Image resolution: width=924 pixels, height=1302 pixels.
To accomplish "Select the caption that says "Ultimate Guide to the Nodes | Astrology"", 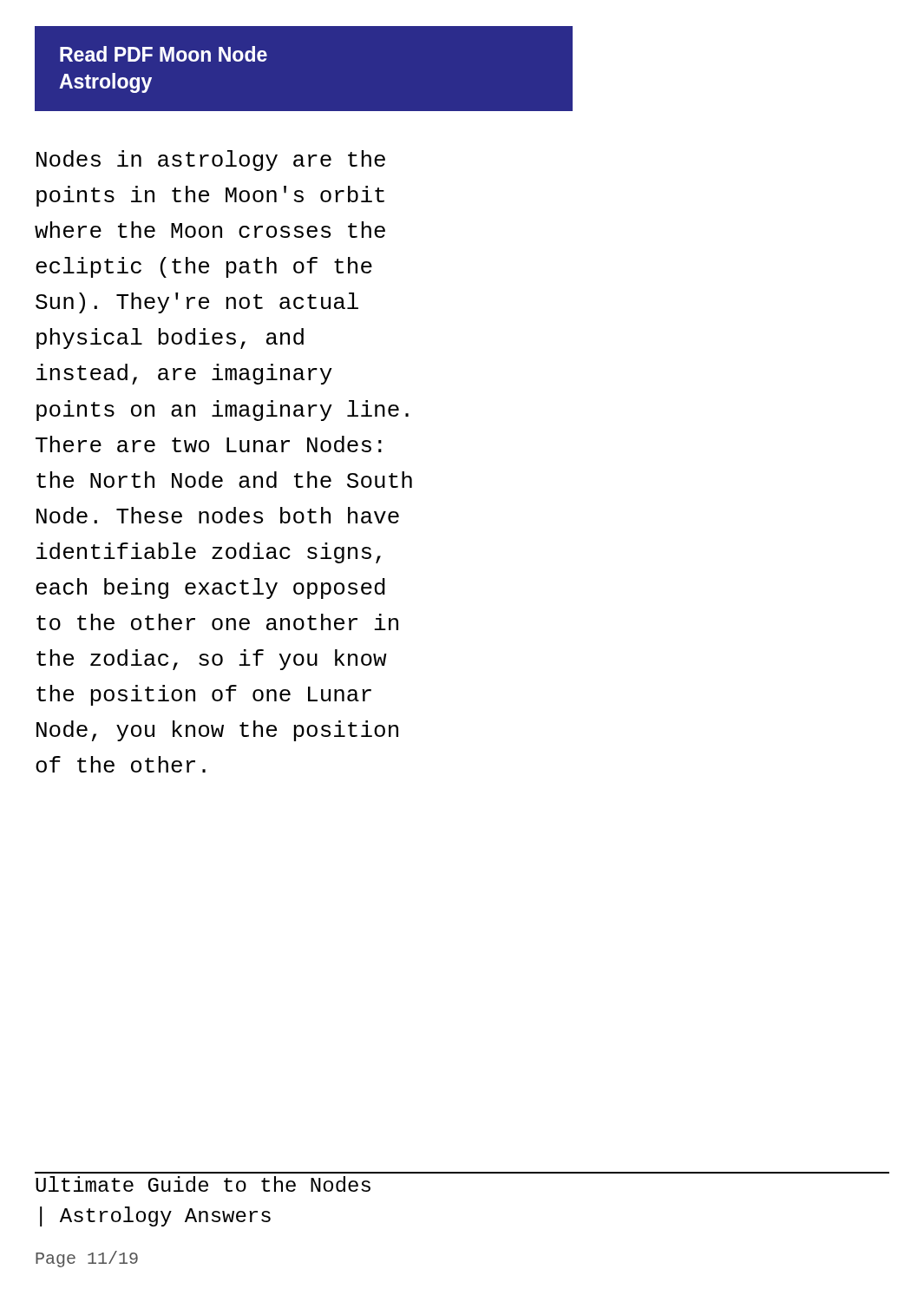I will pyautogui.click(x=203, y=1202).
